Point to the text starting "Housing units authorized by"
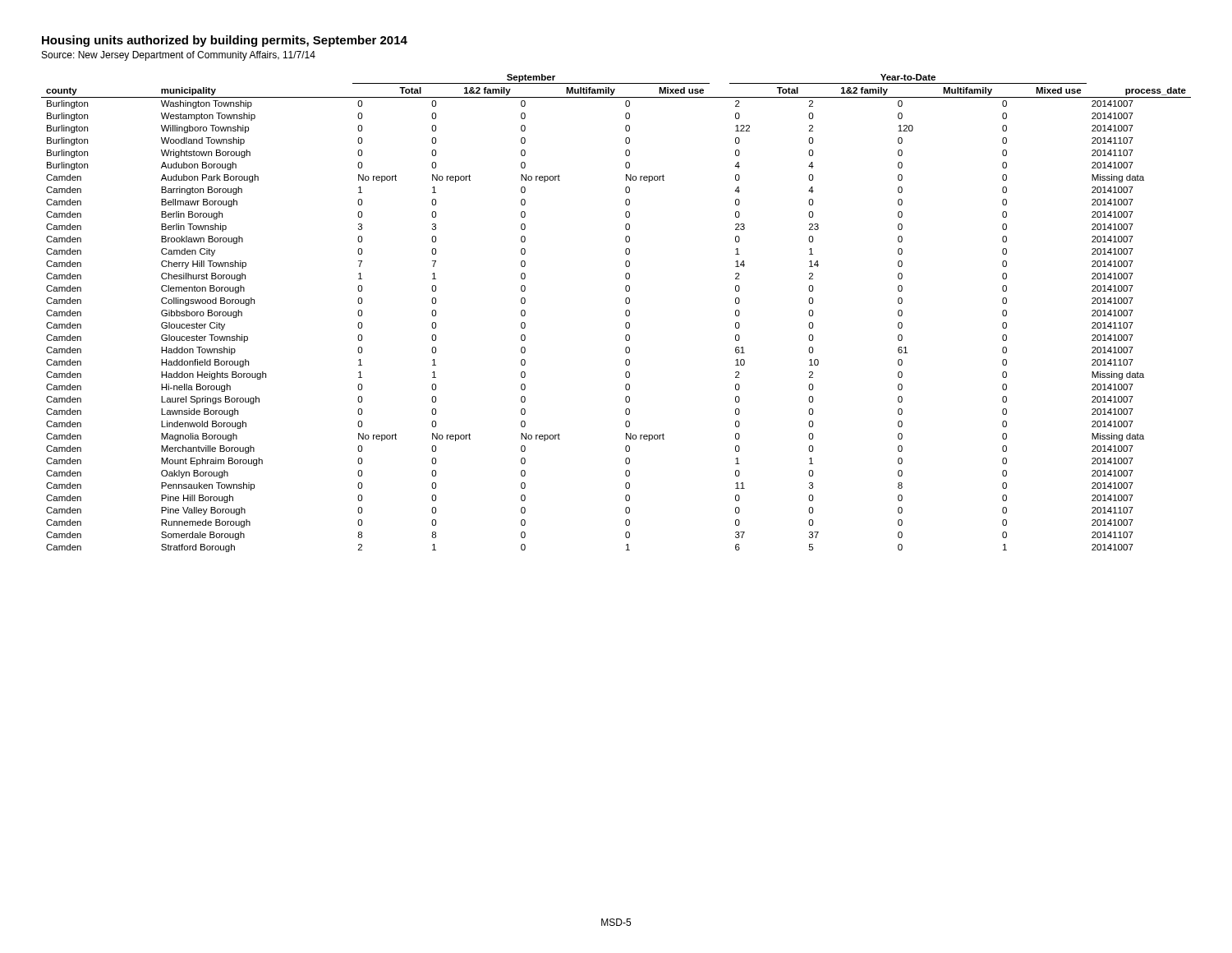1232x953 pixels. [x=224, y=40]
